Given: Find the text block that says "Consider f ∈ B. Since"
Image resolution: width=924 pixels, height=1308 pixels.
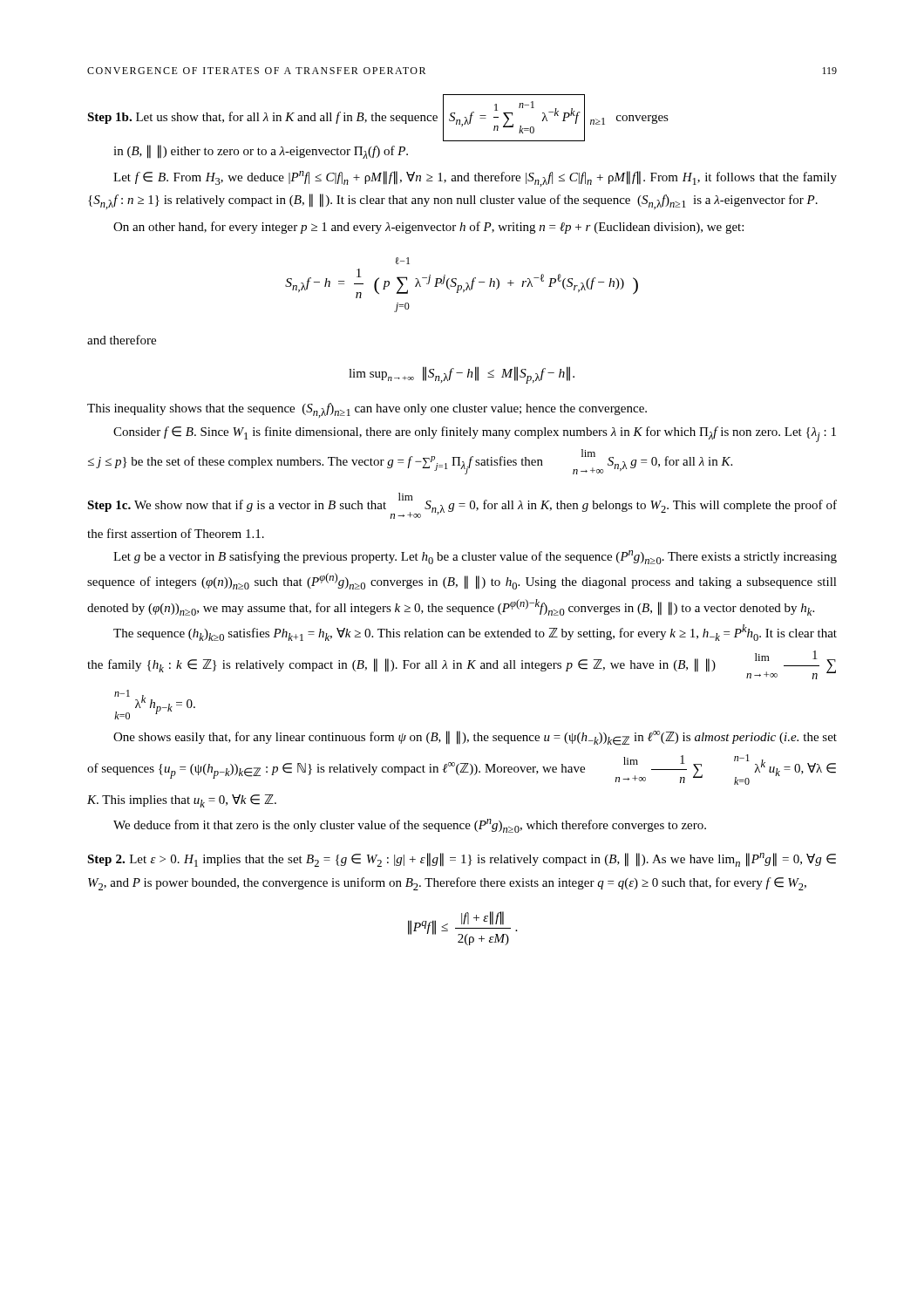Looking at the screenshot, I should 462,452.
